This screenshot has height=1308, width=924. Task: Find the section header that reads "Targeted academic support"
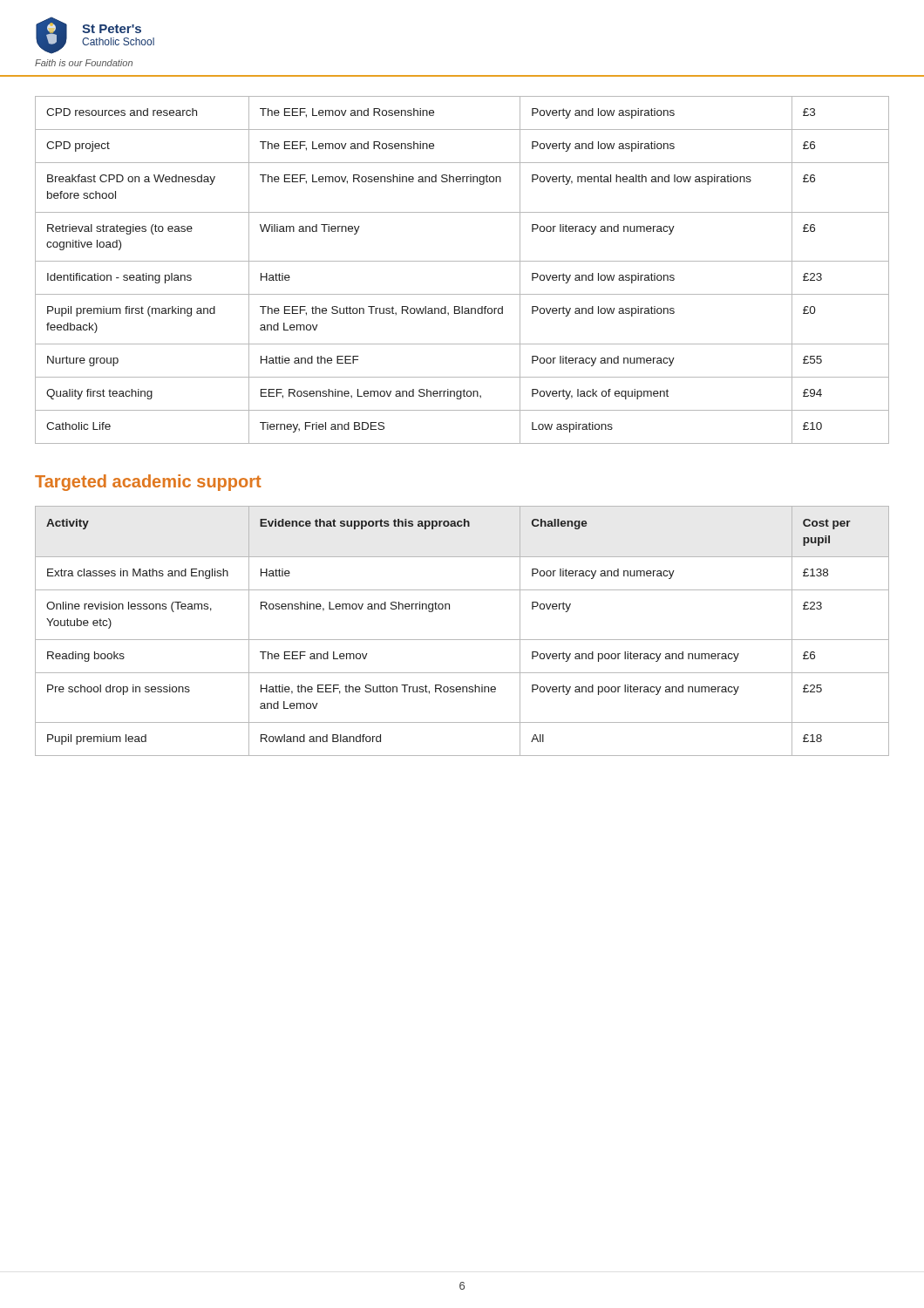coord(148,481)
